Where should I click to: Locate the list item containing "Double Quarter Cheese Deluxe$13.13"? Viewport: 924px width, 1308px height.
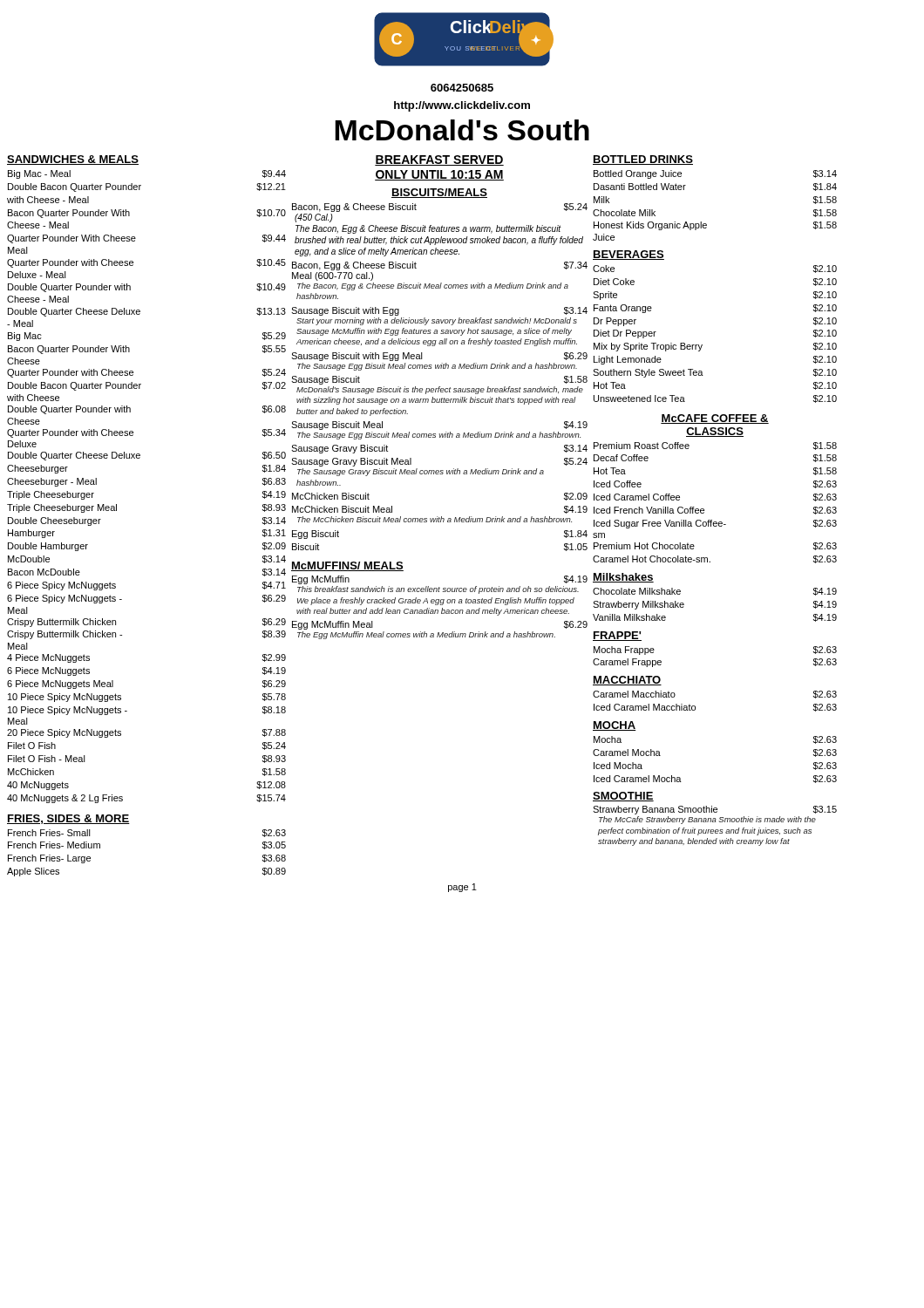[146, 312]
